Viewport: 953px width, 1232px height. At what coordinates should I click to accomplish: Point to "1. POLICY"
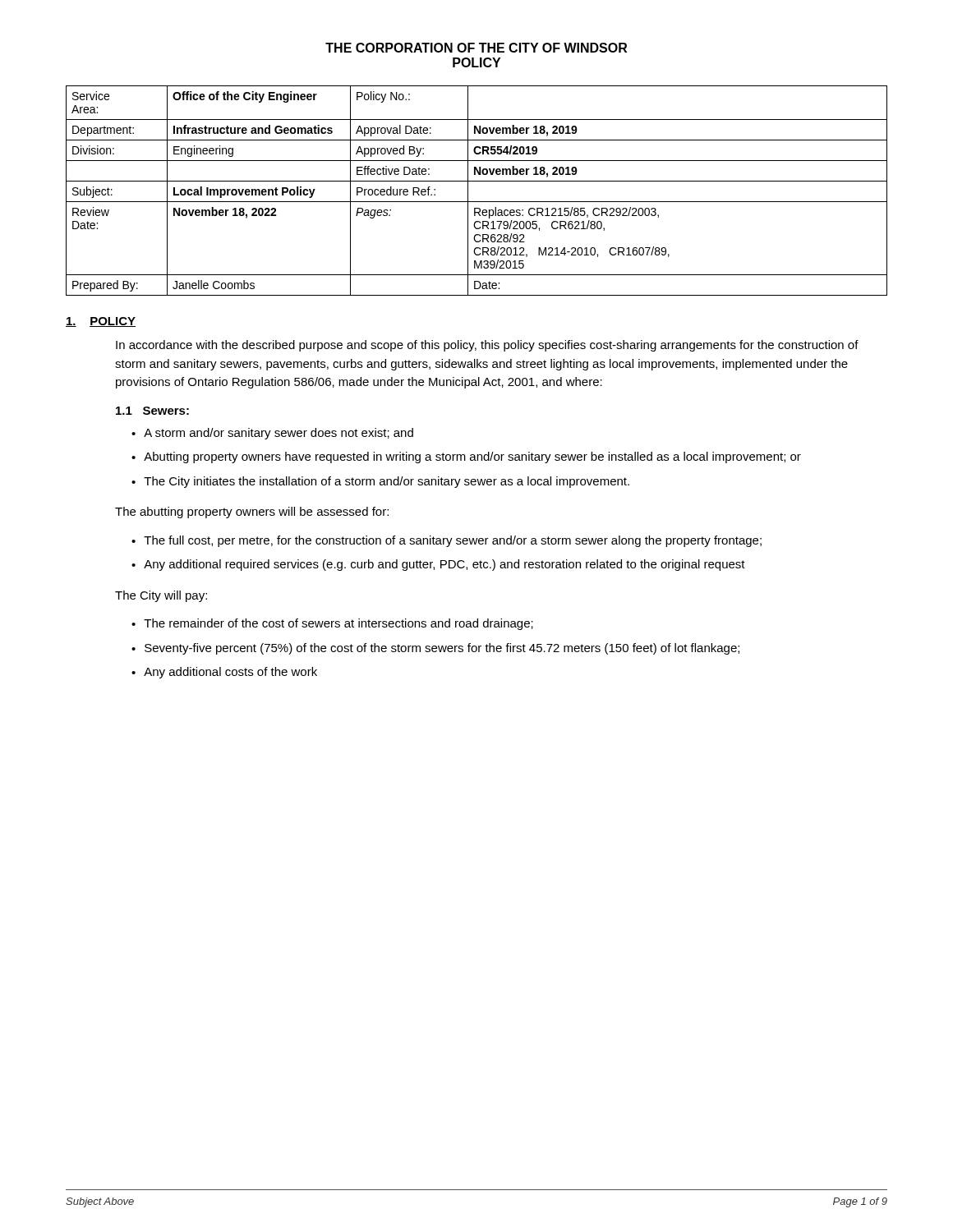[101, 321]
